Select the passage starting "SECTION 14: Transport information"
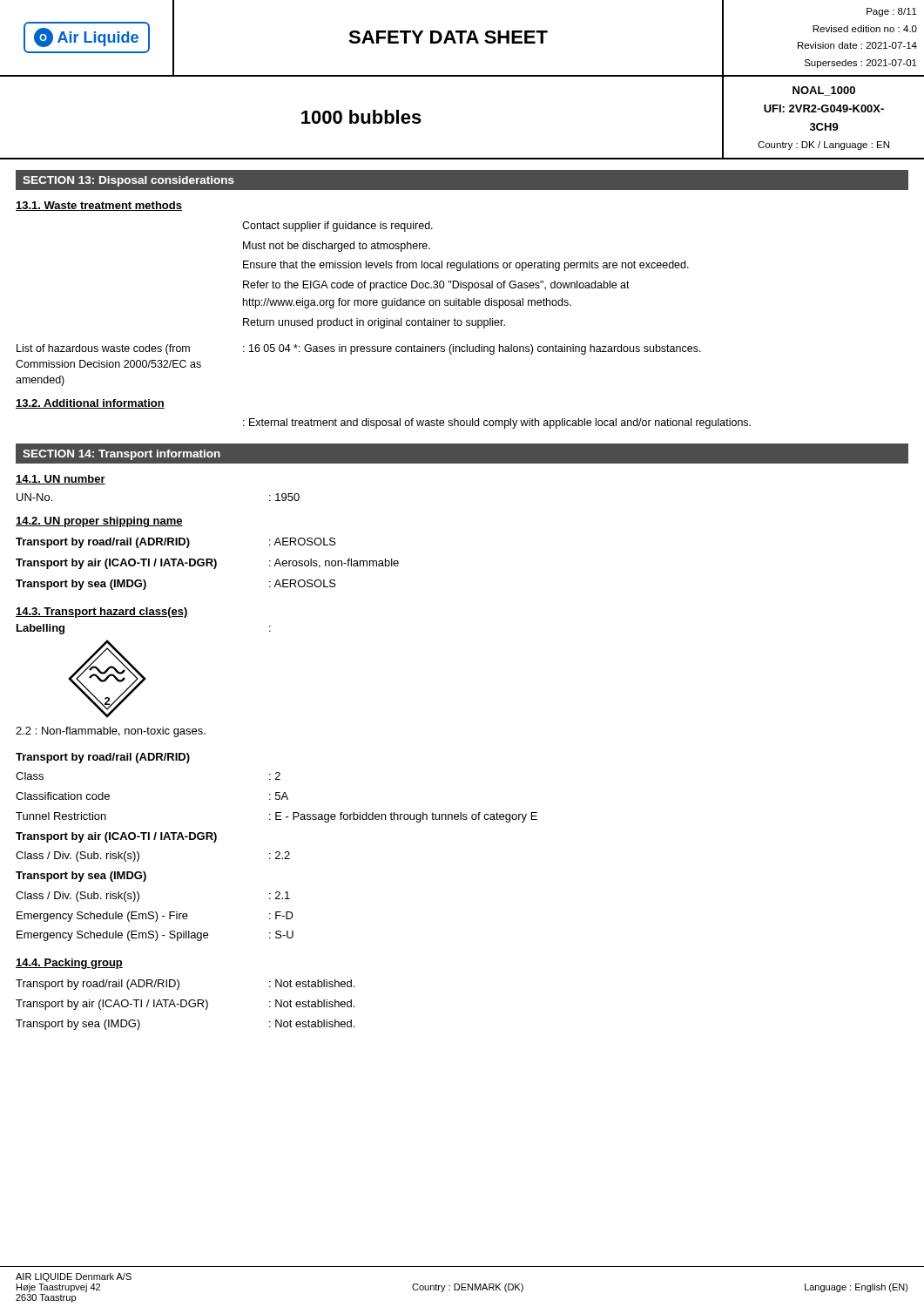924x1307 pixels. 122,454
